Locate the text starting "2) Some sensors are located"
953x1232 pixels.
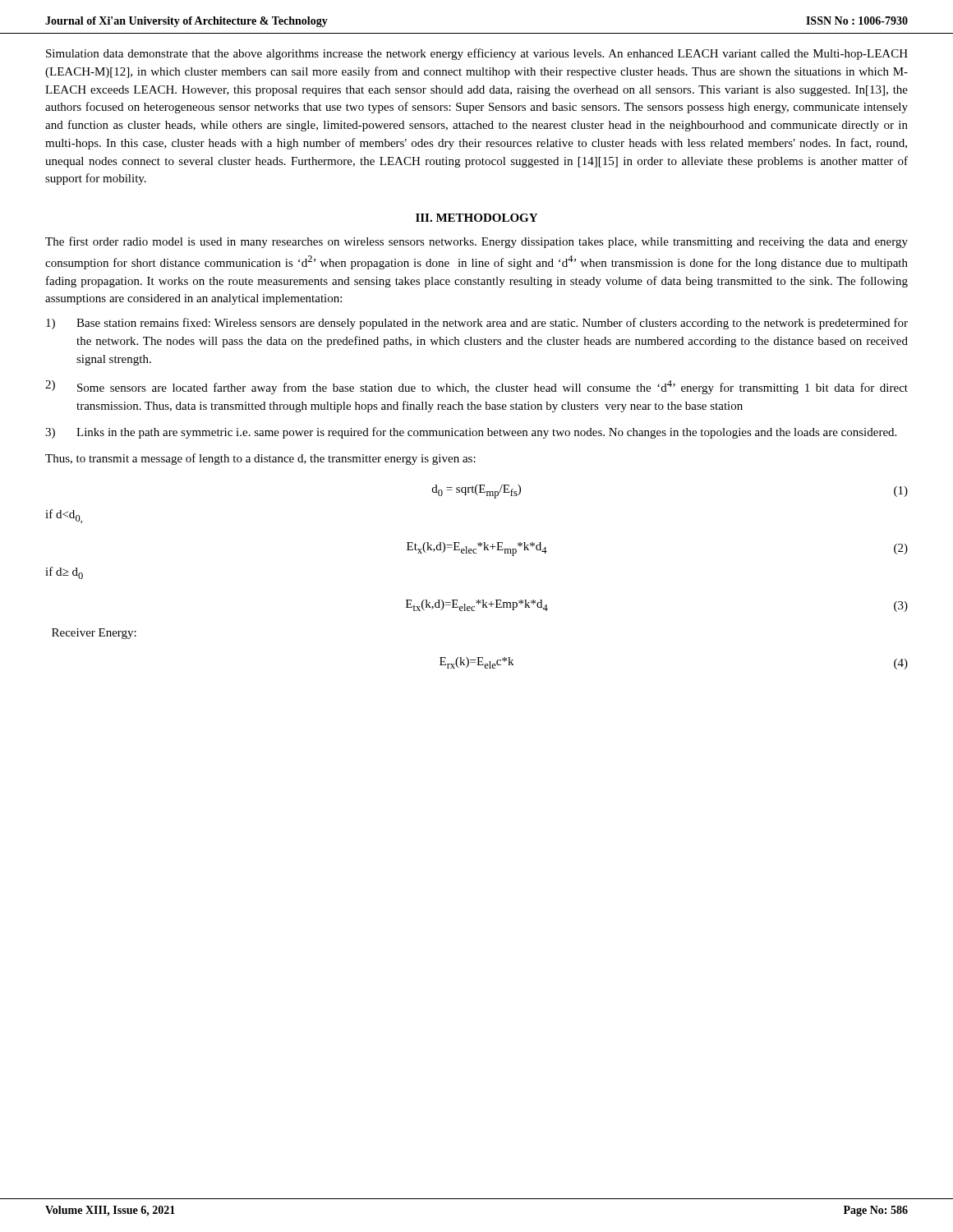[x=476, y=396]
